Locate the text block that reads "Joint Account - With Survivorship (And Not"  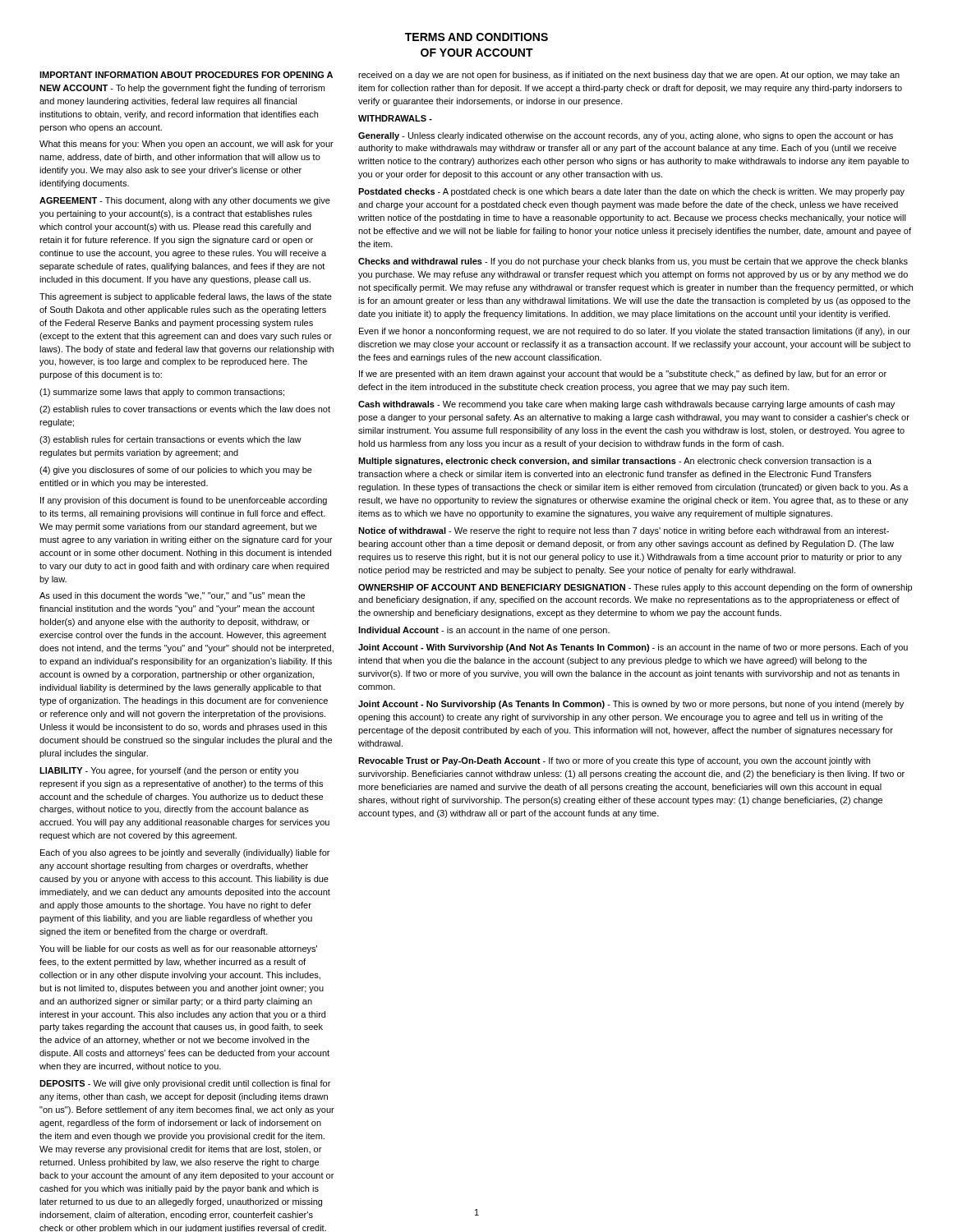636,668
